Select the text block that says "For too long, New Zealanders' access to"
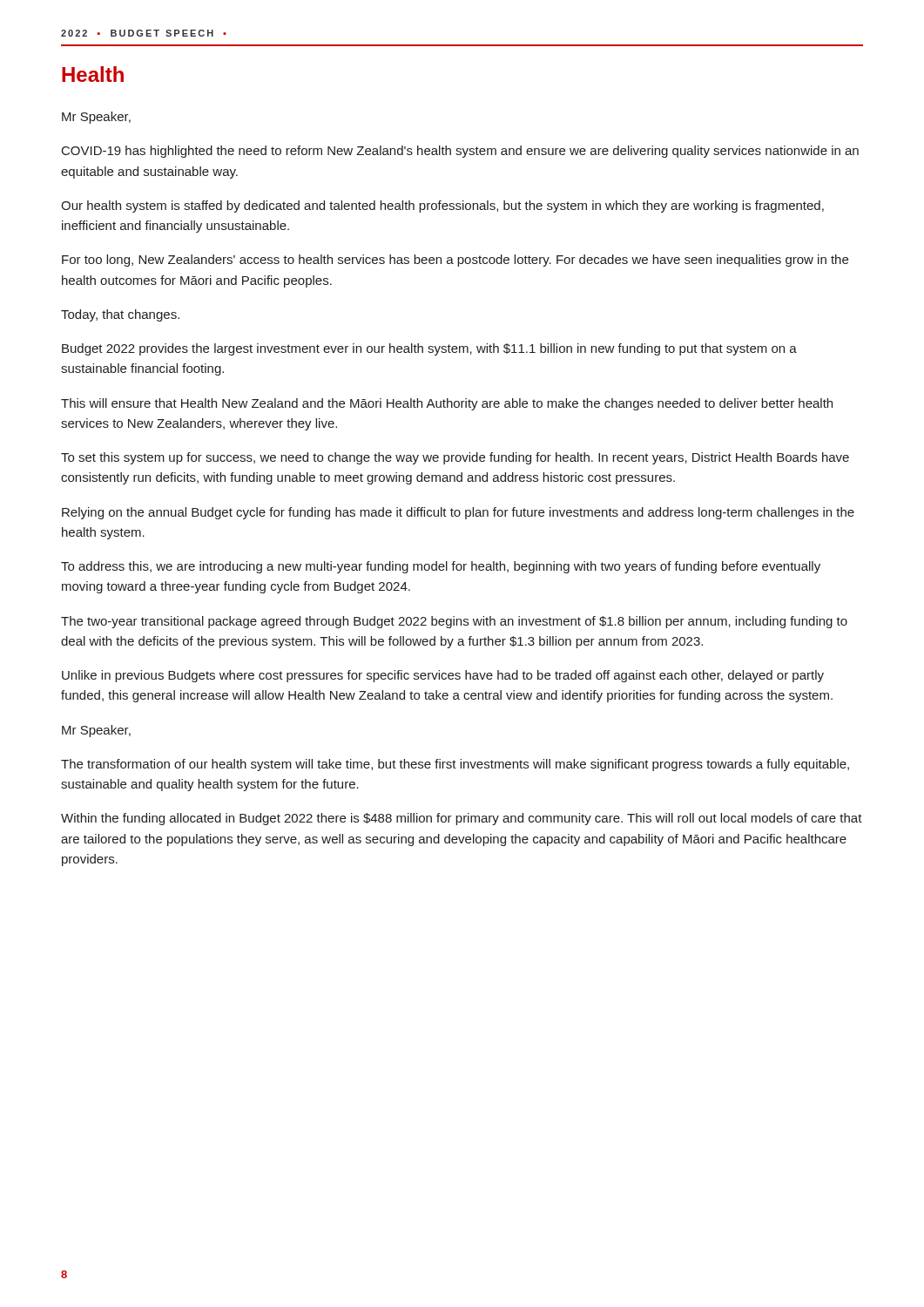The image size is (924, 1307). (x=455, y=270)
